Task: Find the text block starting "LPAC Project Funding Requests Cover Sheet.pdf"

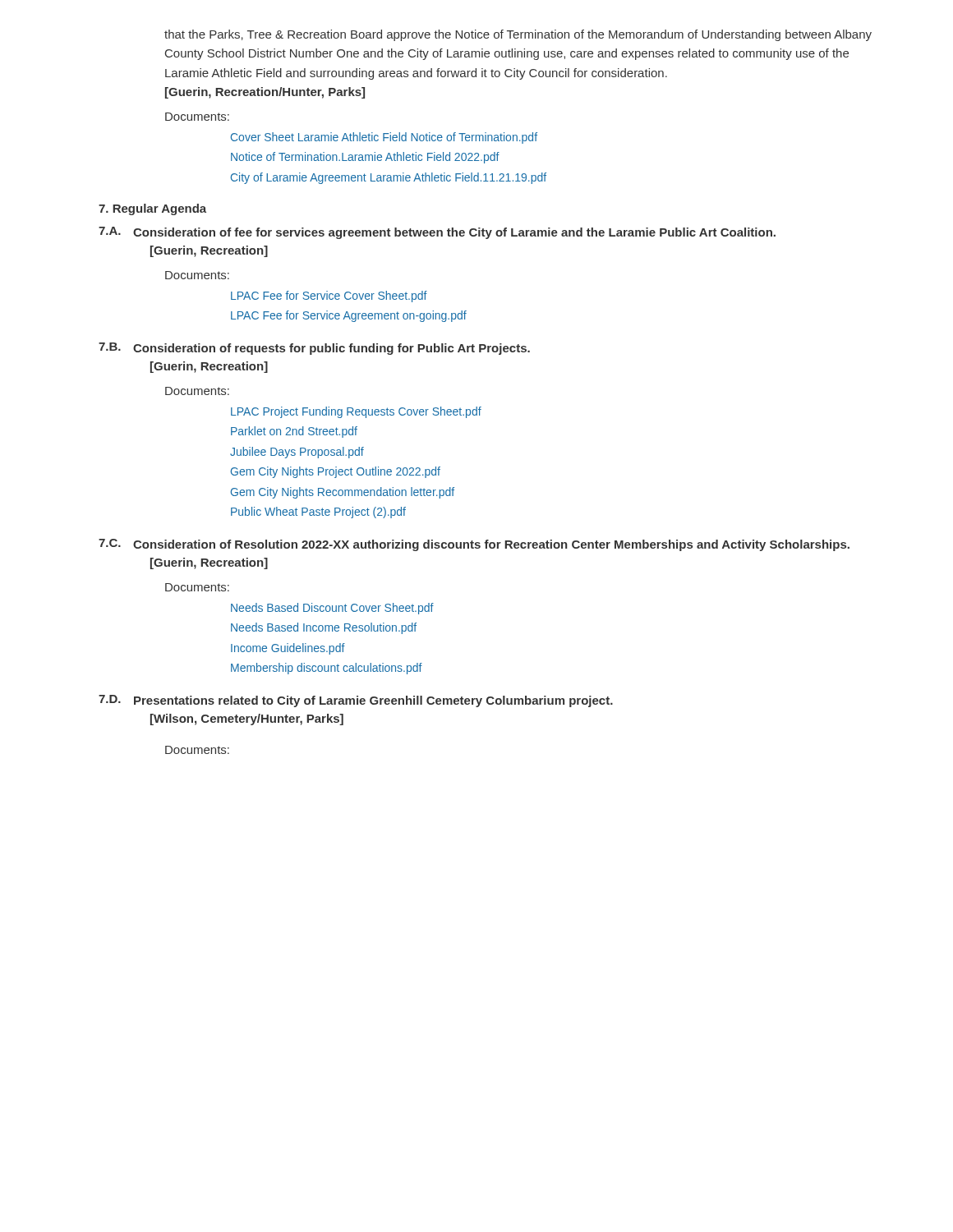Action: tap(356, 412)
